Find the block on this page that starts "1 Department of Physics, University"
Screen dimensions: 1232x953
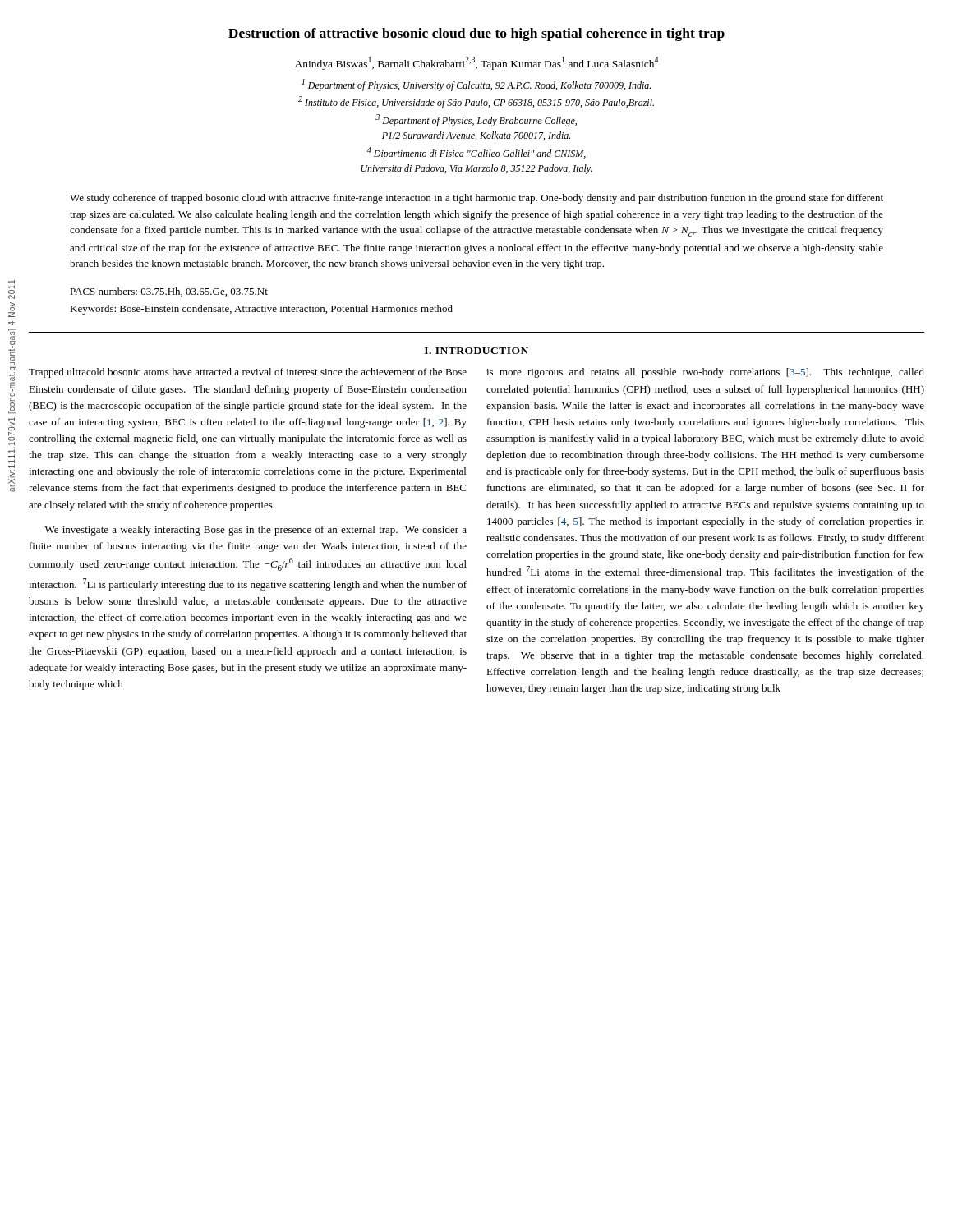(x=476, y=126)
